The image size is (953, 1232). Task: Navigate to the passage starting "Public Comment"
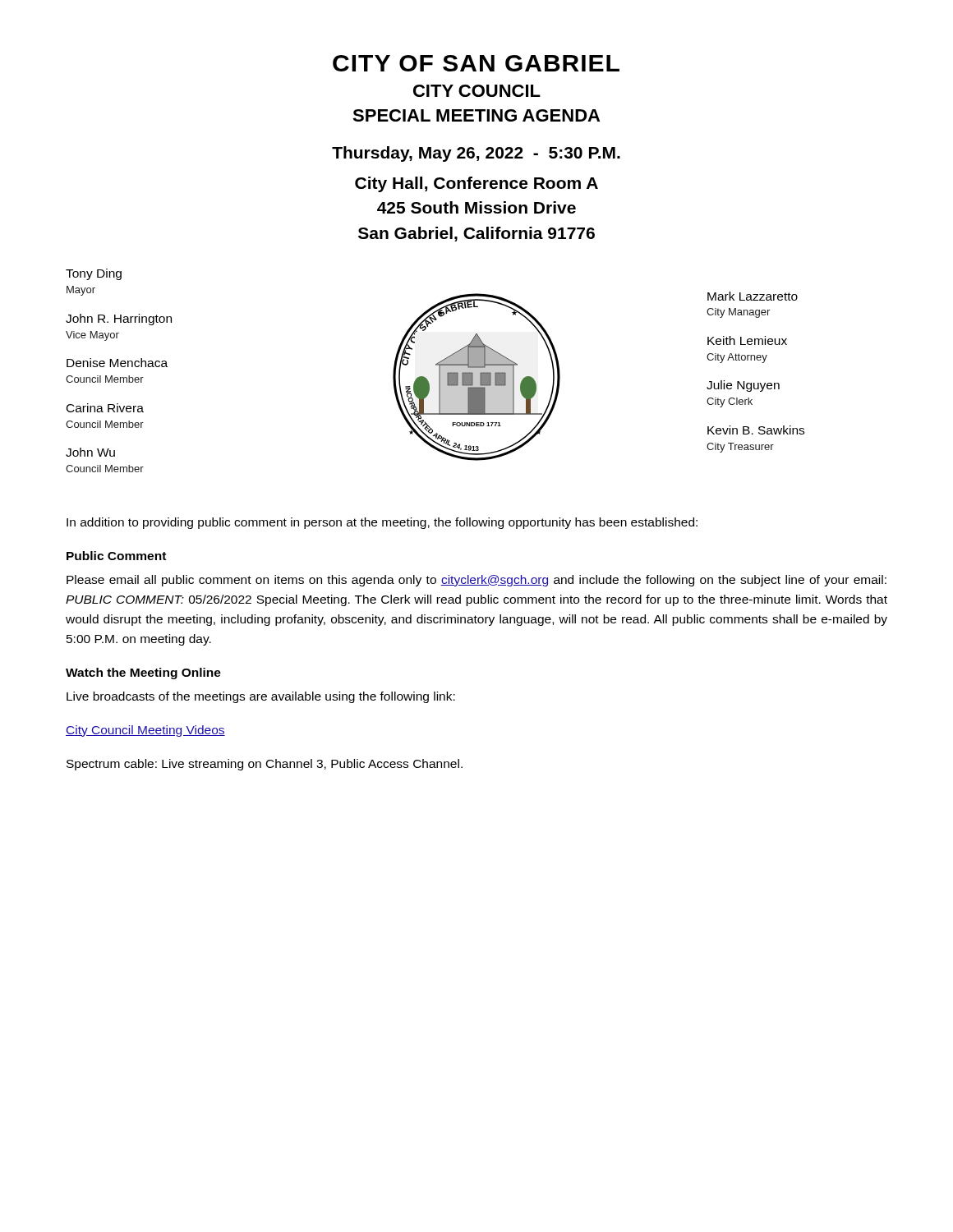116,555
